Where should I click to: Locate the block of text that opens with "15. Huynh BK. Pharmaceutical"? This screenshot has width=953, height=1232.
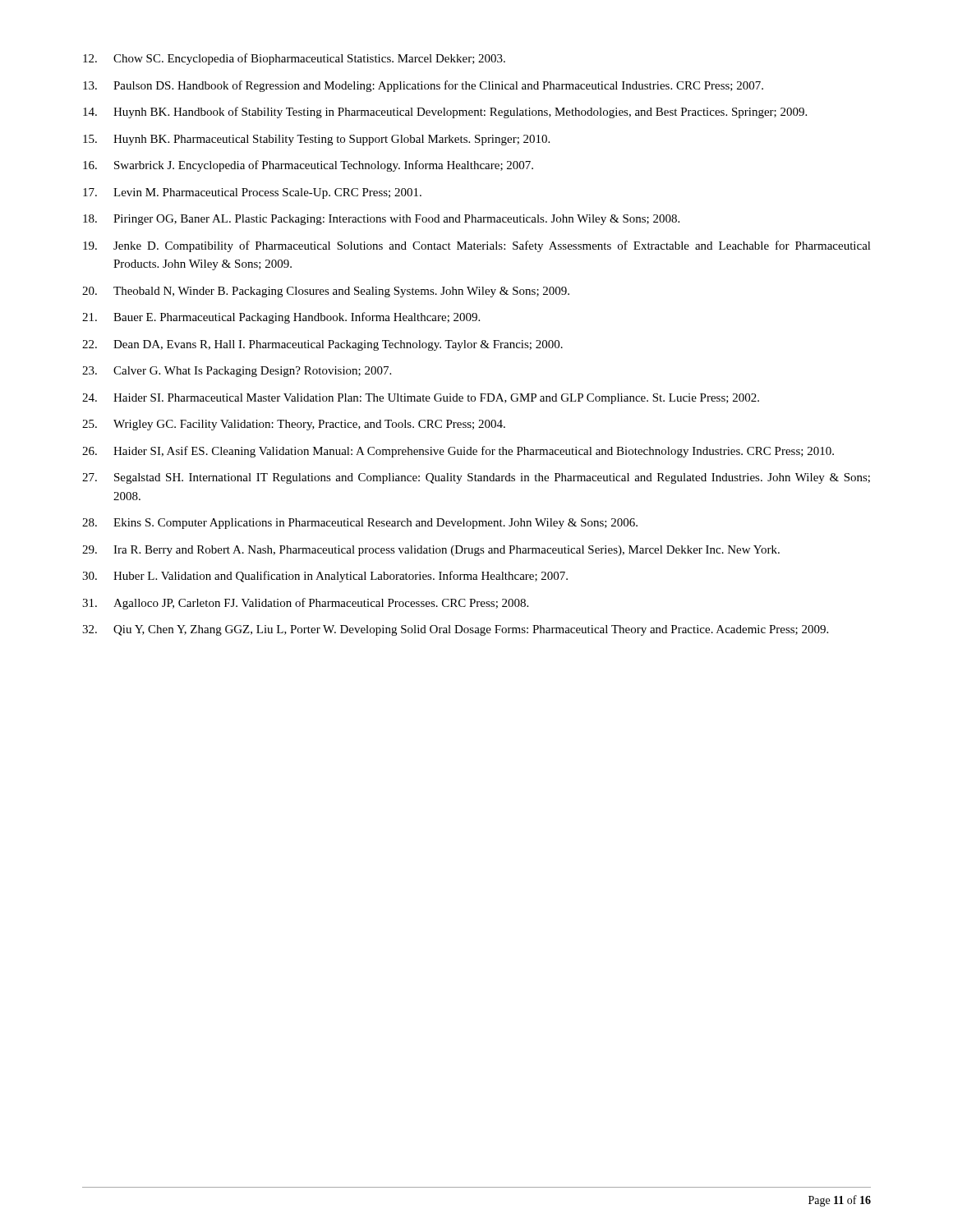[476, 139]
